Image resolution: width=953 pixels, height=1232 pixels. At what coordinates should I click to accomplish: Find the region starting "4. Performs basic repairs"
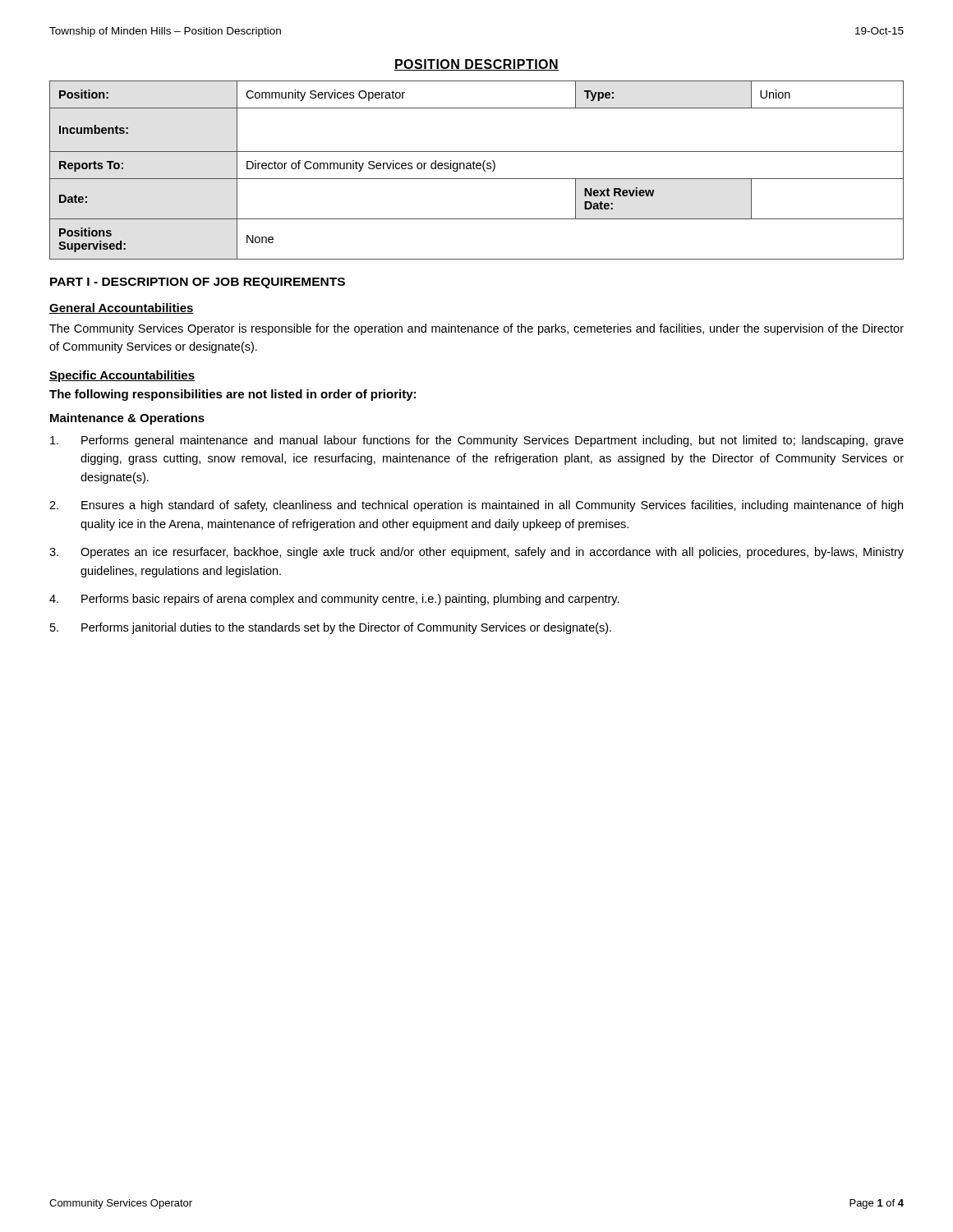(x=476, y=599)
